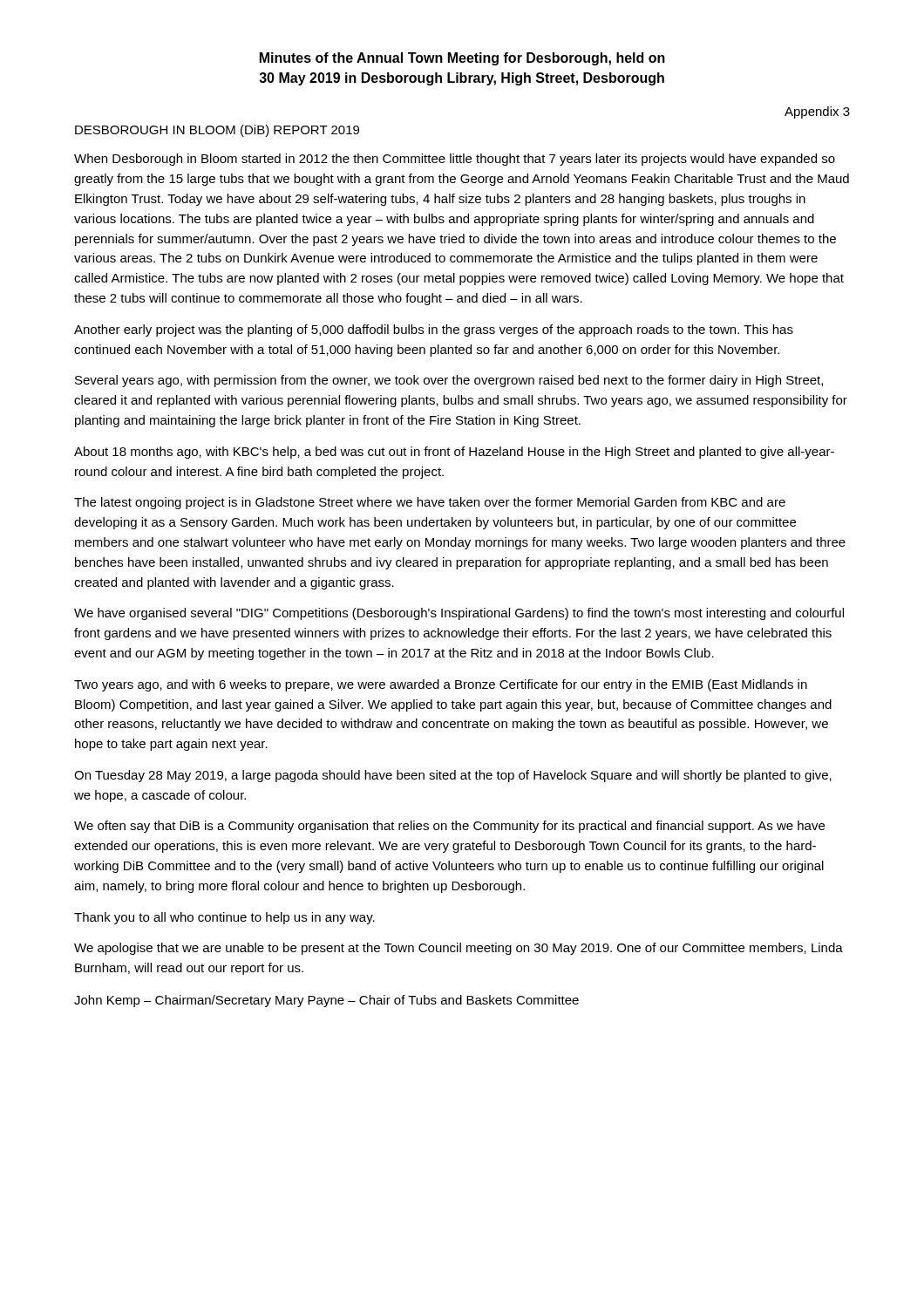The height and width of the screenshot is (1308, 924).
Task: Select the region starting "Another early project was"
Action: click(434, 339)
